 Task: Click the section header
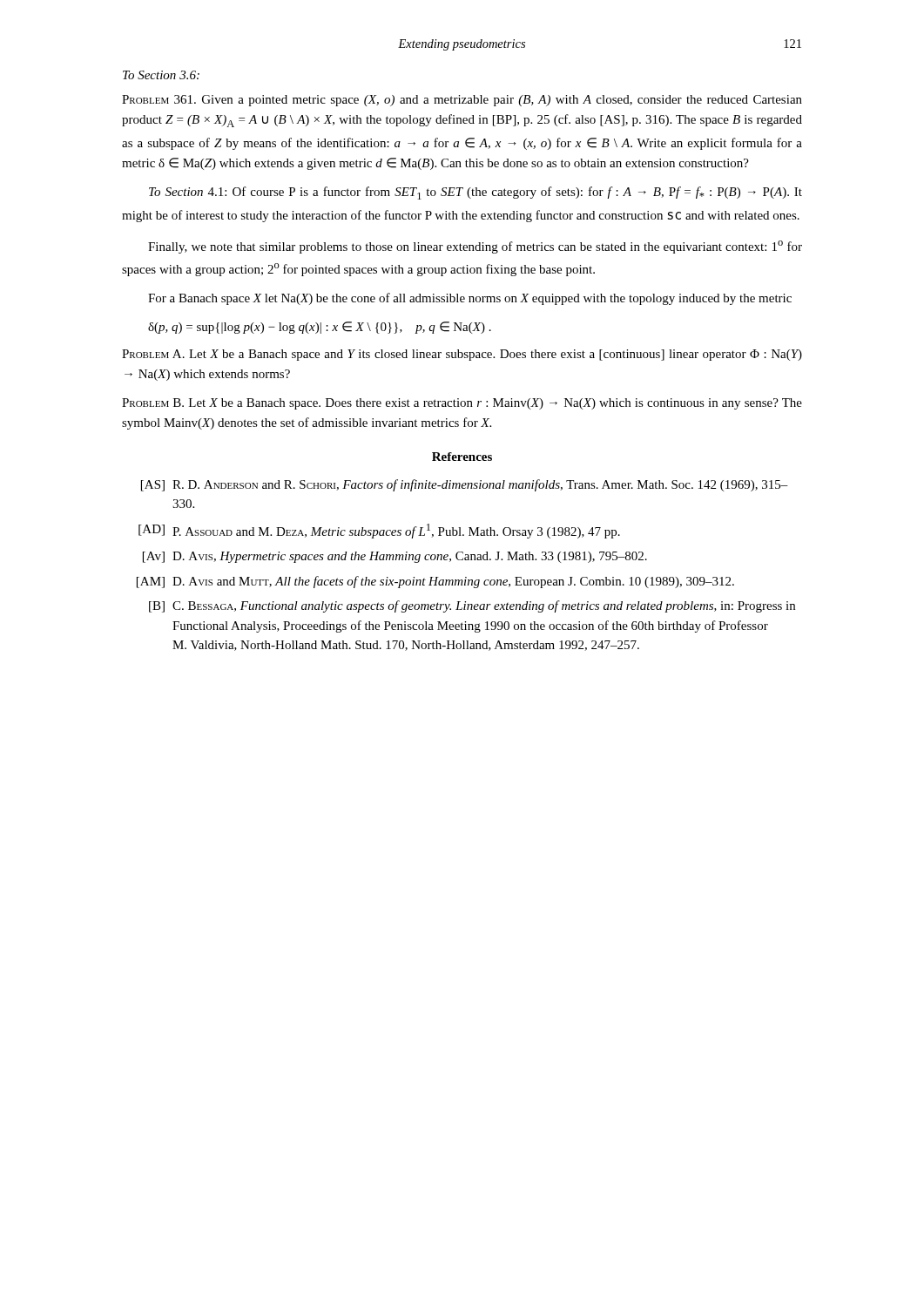(x=462, y=456)
